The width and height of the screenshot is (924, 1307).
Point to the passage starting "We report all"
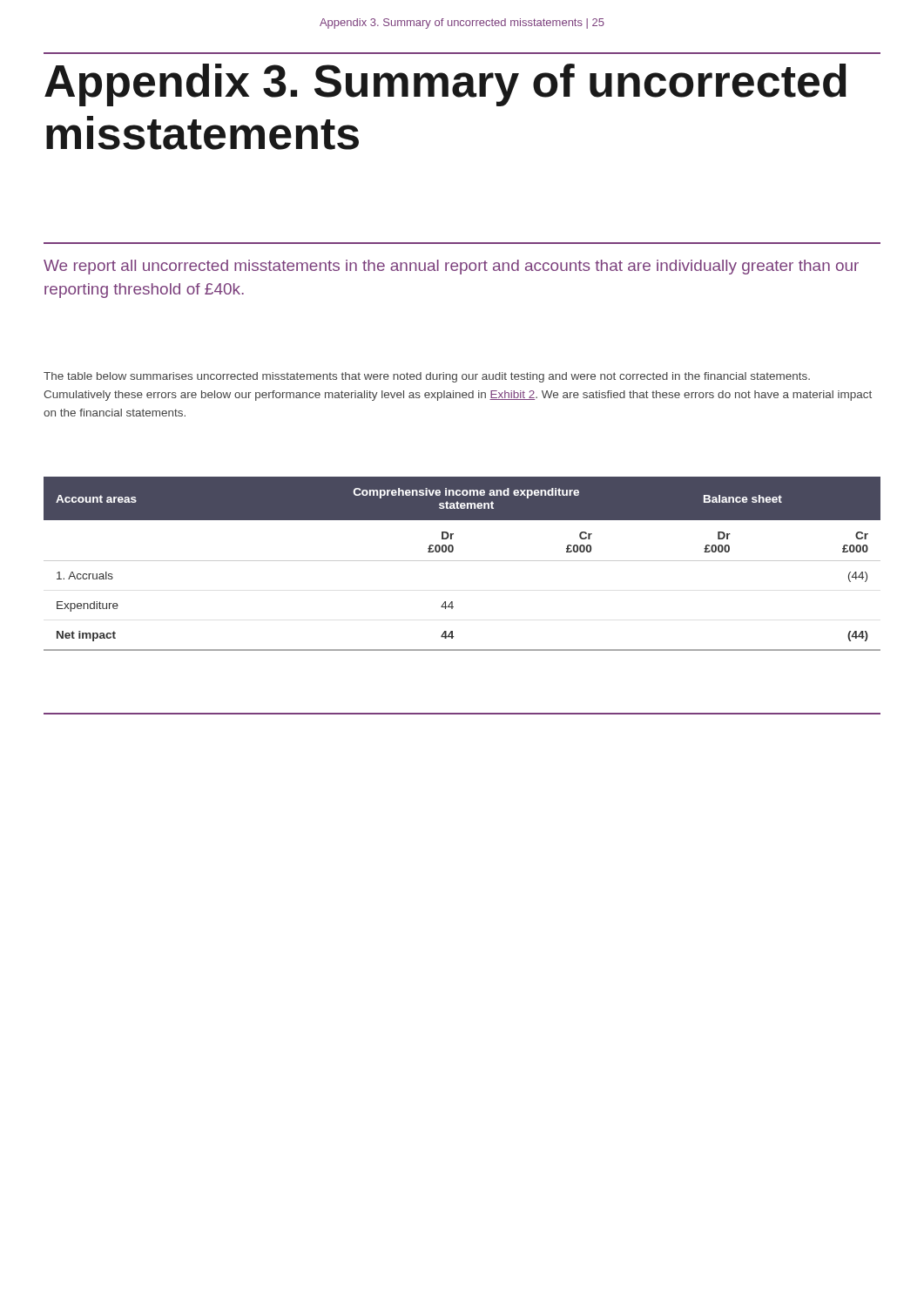(451, 277)
